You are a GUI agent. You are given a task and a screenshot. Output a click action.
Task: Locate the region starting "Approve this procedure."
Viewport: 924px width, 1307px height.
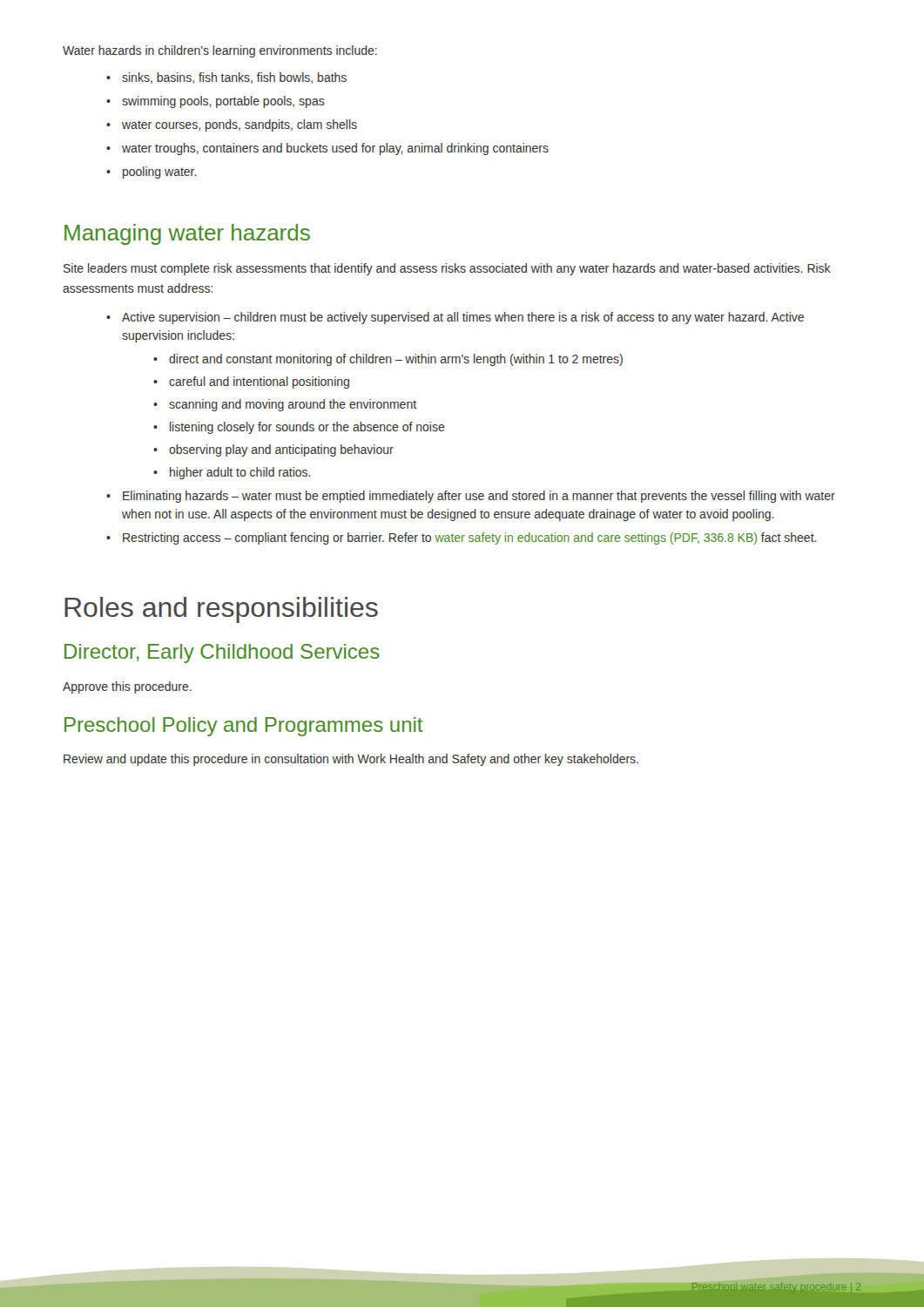coord(127,687)
